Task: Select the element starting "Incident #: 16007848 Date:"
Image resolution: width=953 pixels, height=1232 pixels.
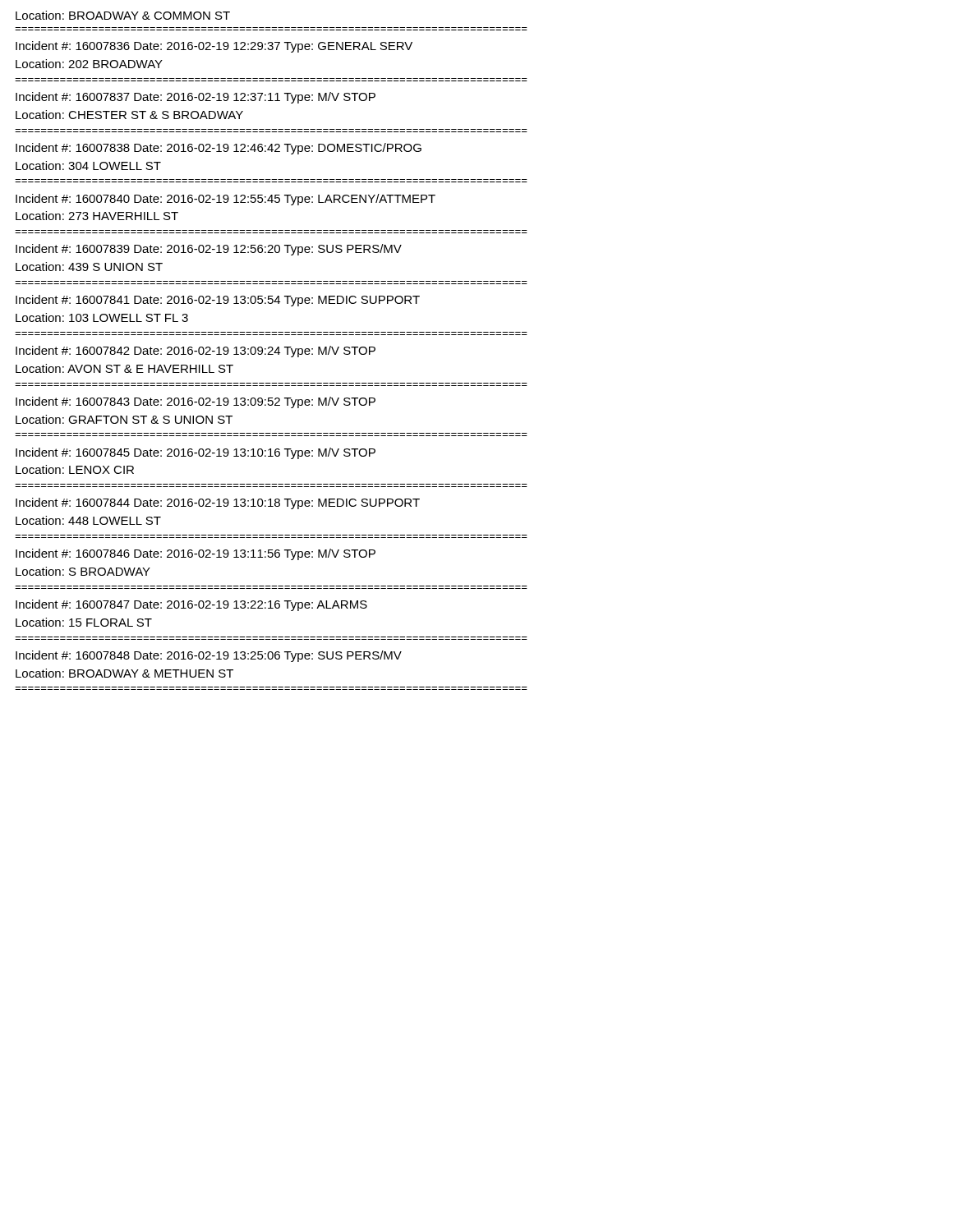Action: coord(209,656)
